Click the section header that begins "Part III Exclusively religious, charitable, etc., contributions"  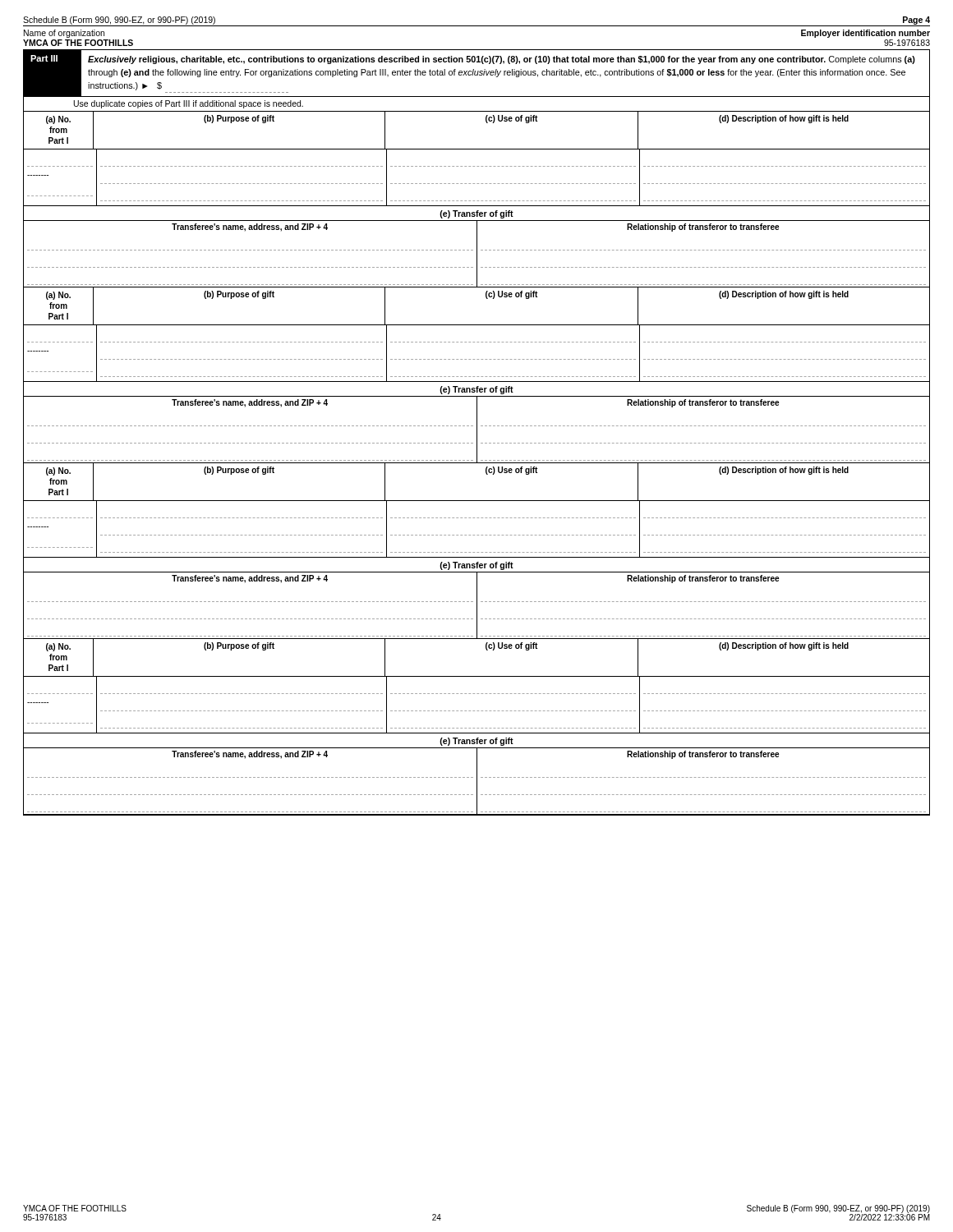pyautogui.click(x=476, y=73)
